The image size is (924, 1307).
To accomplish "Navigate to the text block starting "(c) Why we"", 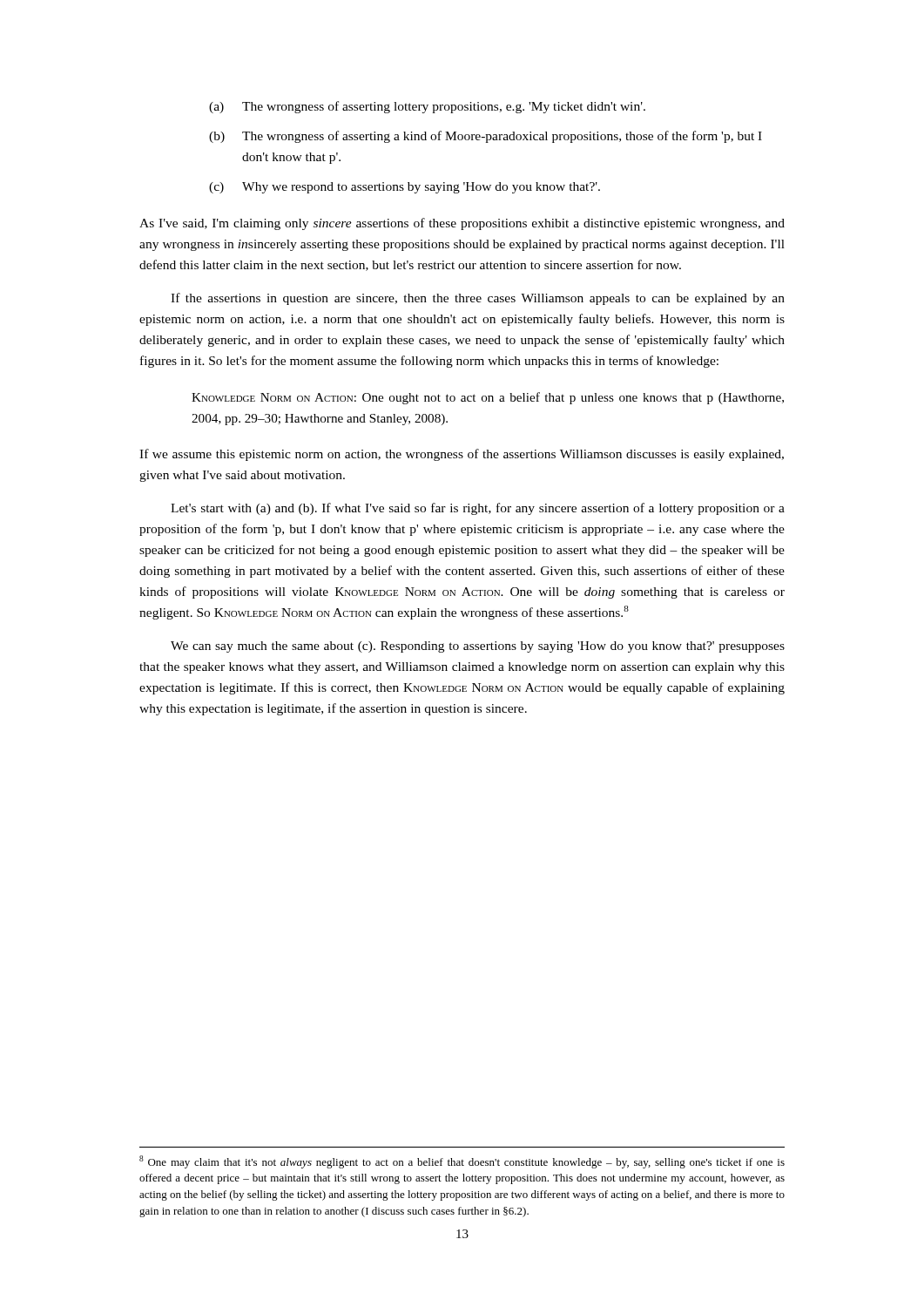I will coord(497,187).
